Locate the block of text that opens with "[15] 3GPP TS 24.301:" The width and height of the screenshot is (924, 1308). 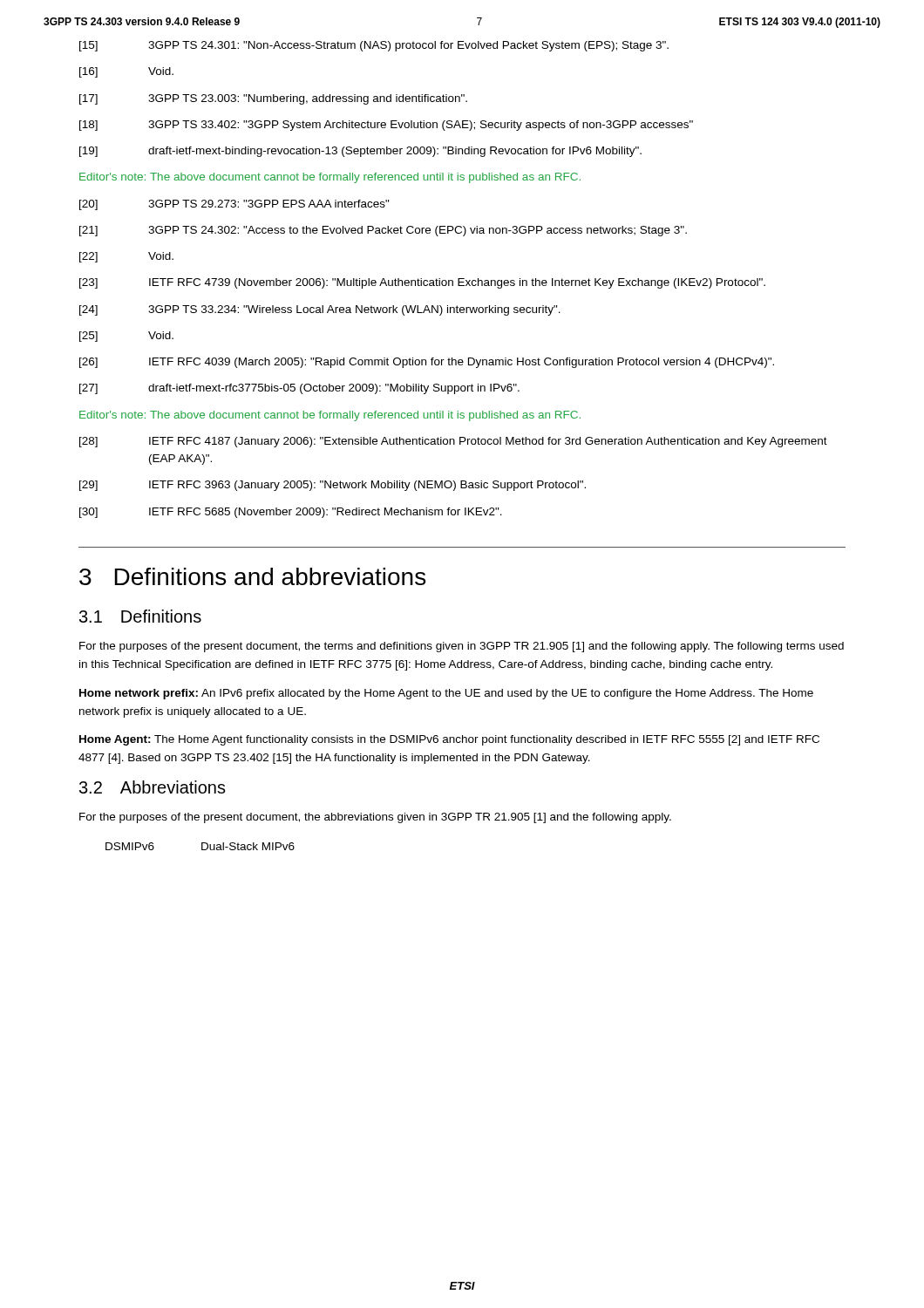pos(462,45)
